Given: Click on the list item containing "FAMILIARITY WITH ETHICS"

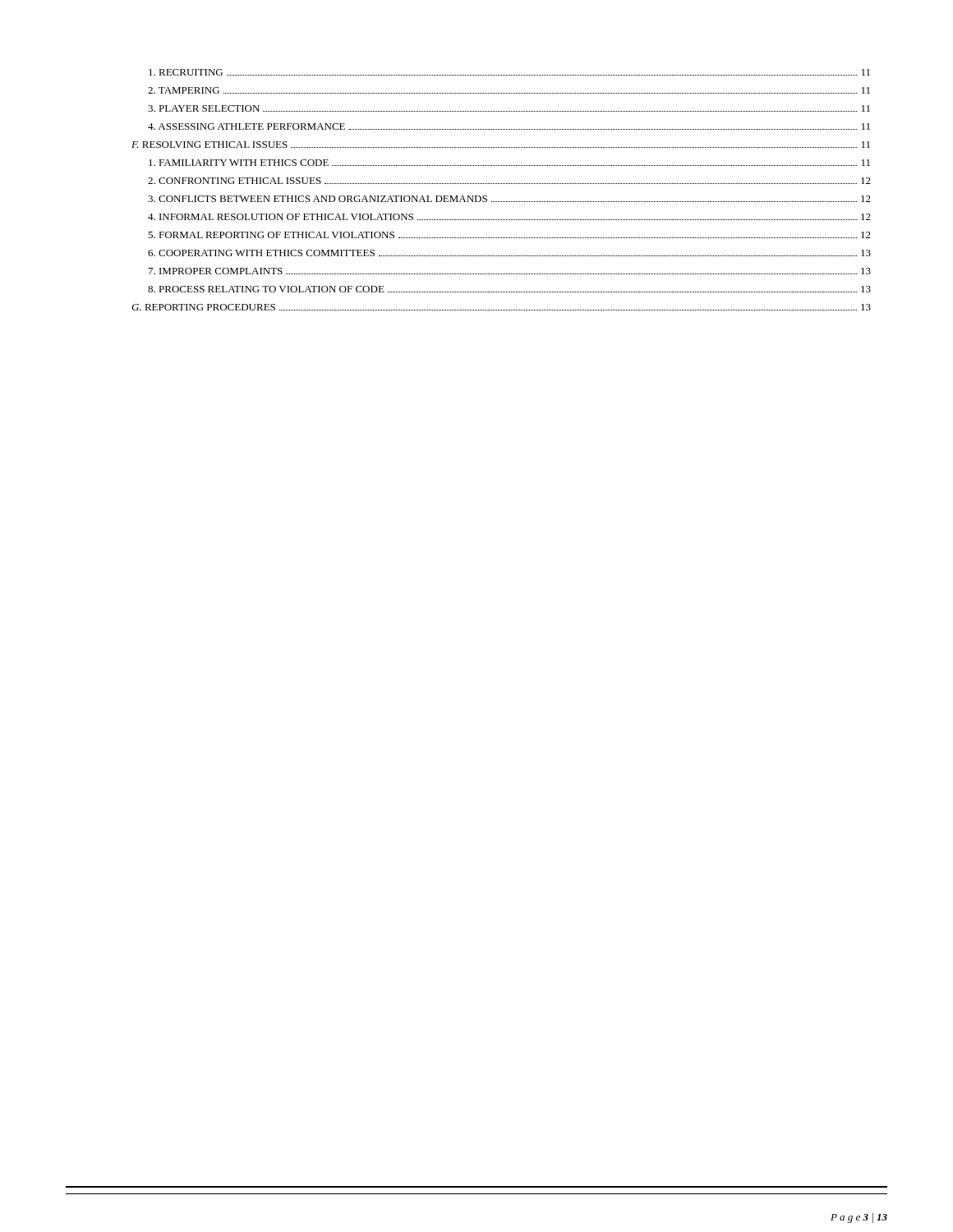Looking at the screenshot, I should pos(509,163).
